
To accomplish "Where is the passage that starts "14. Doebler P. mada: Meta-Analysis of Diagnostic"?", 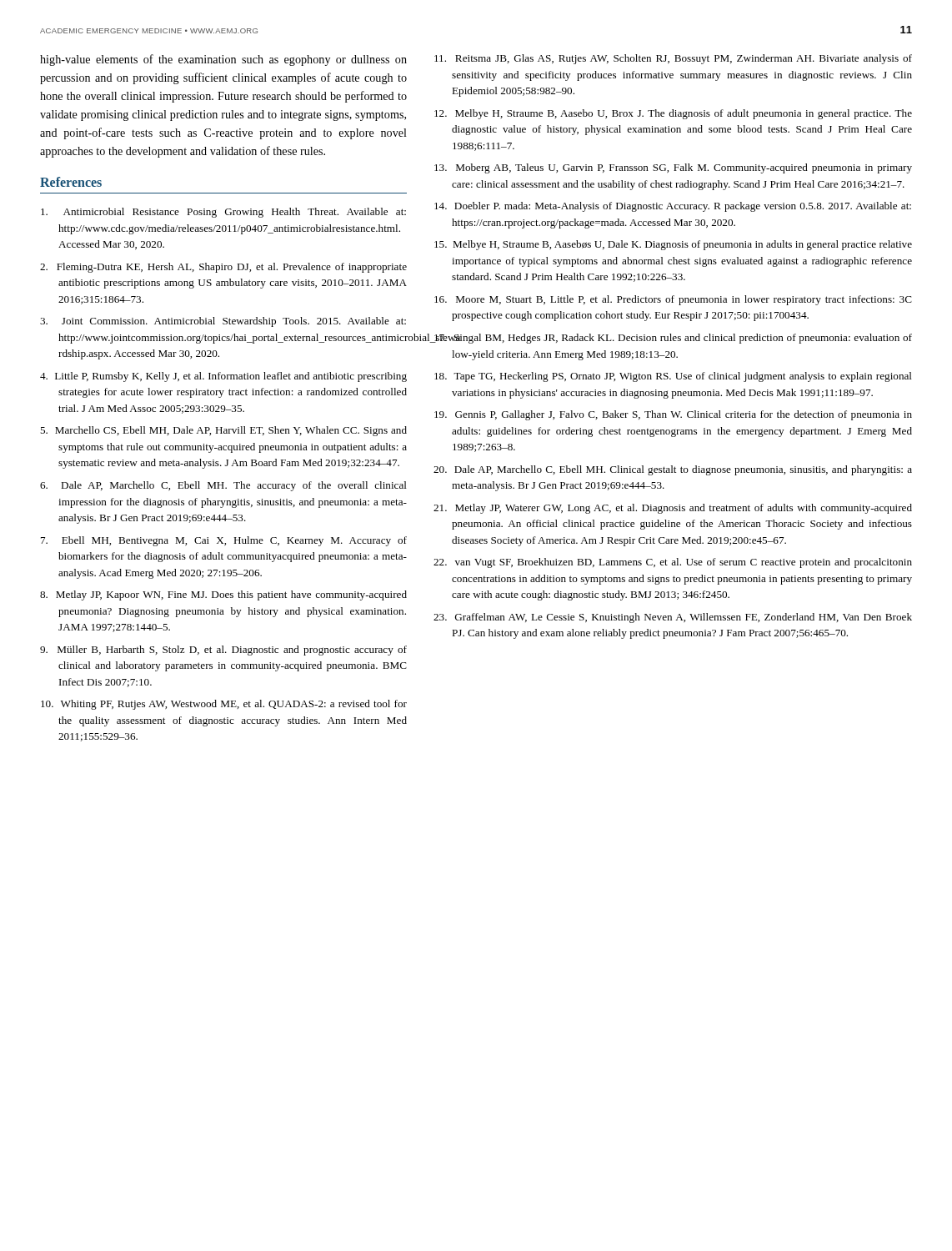I will point(673,214).
